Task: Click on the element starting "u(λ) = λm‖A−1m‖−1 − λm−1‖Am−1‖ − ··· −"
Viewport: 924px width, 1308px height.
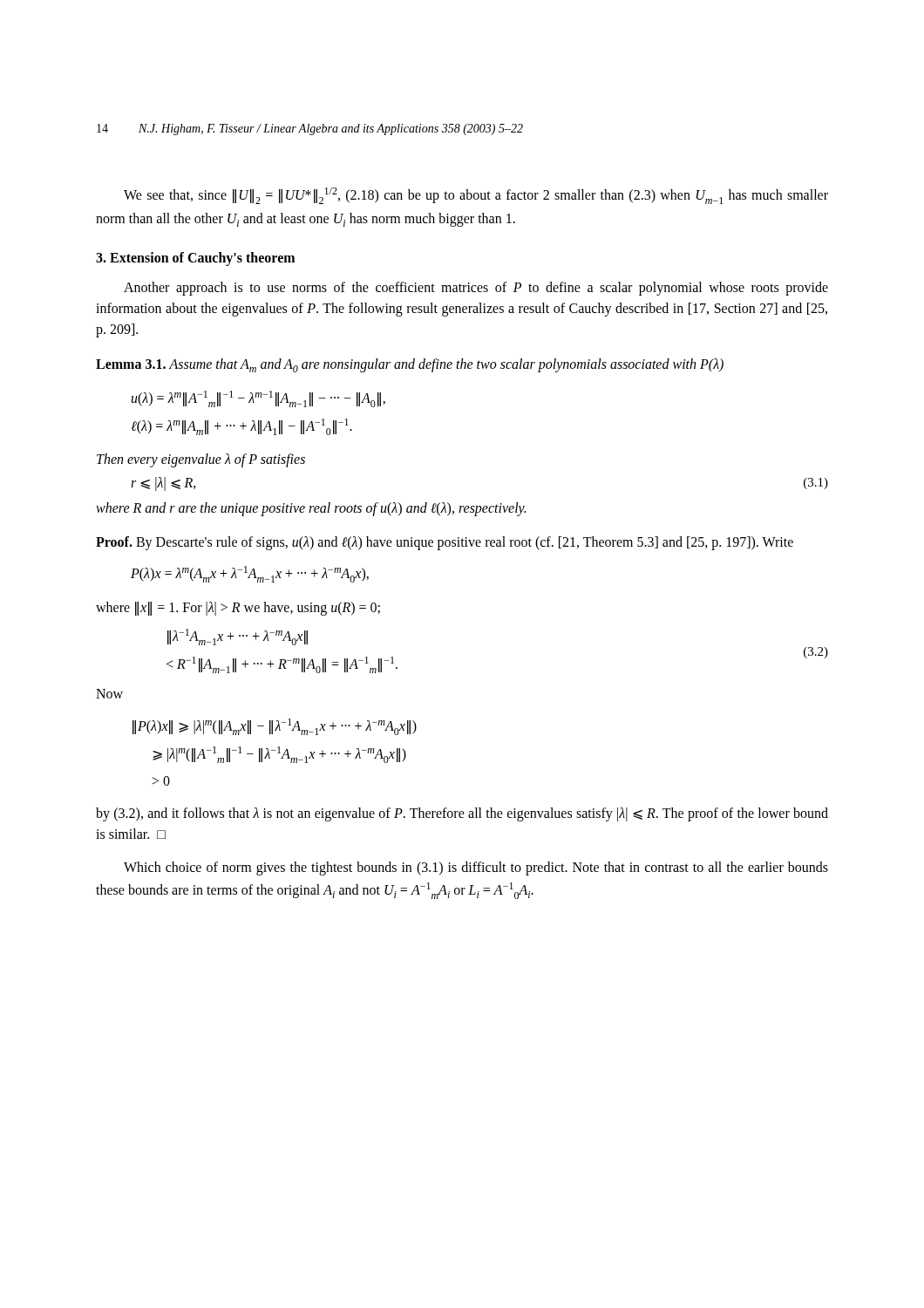Action: 258,399
